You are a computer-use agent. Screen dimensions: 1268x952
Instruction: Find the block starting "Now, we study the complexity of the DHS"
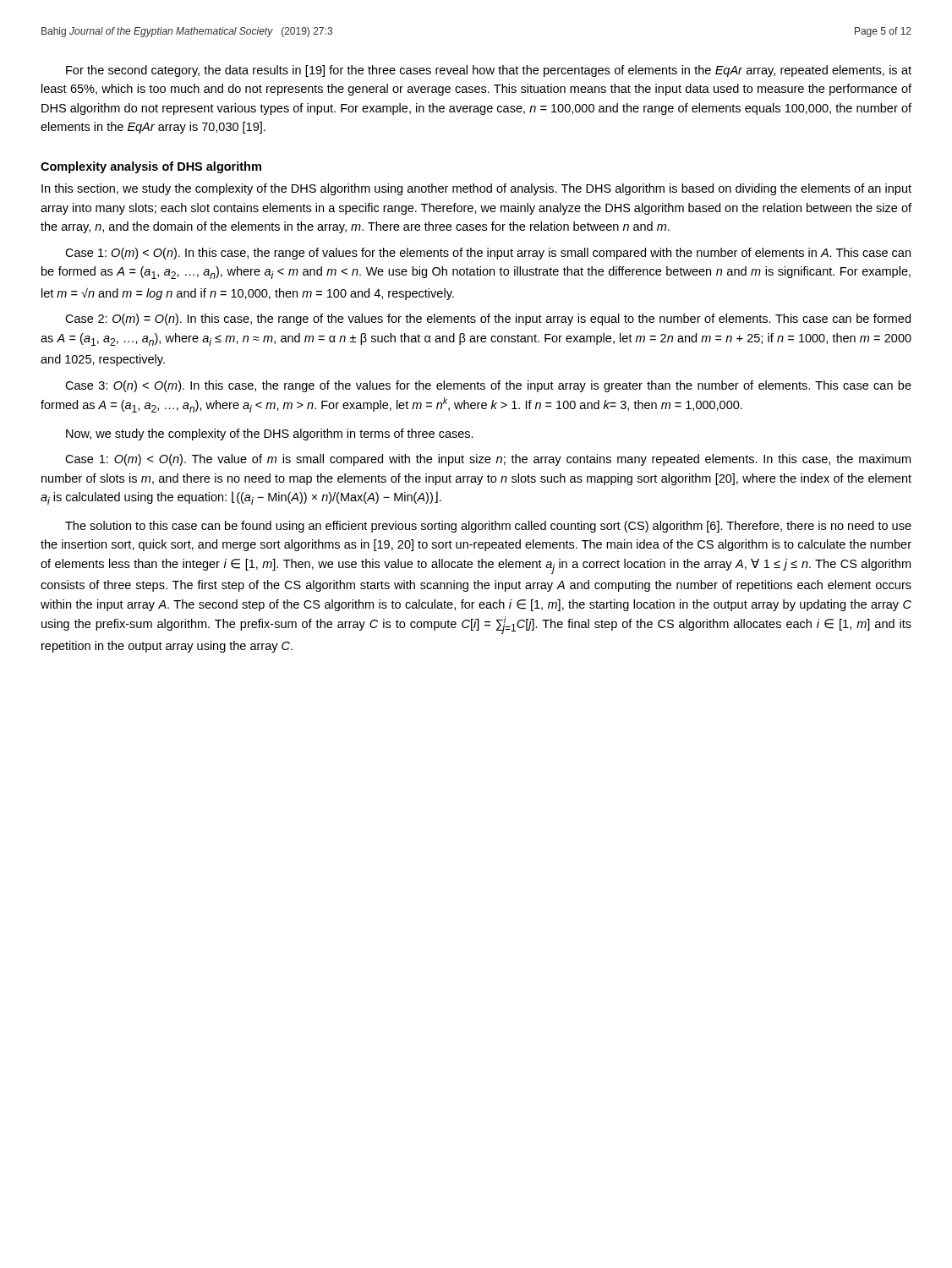point(476,434)
